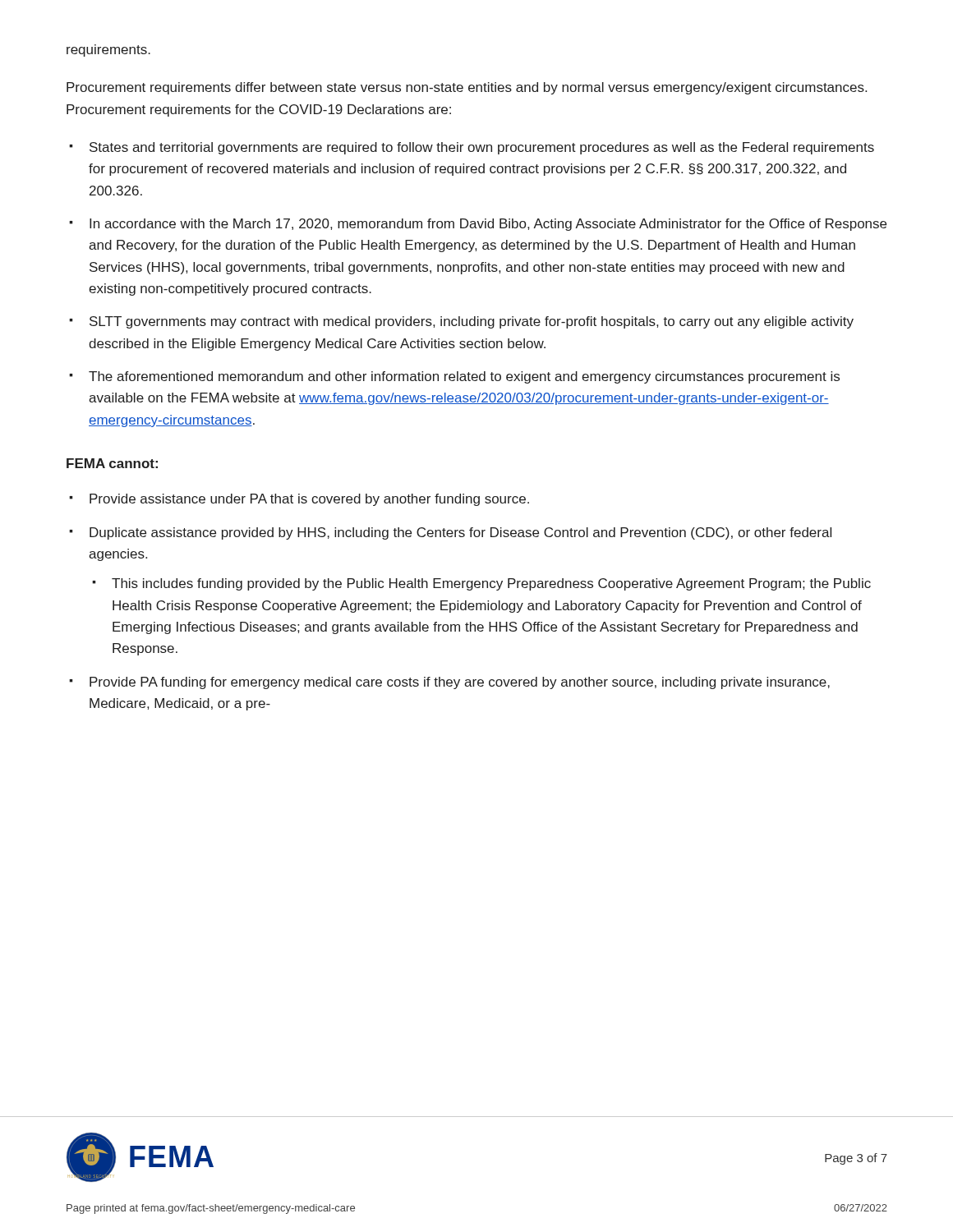Viewport: 953px width, 1232px height.
Task: Click on the list item that reads "Provide assistance under"
Action: click(309, 499)
